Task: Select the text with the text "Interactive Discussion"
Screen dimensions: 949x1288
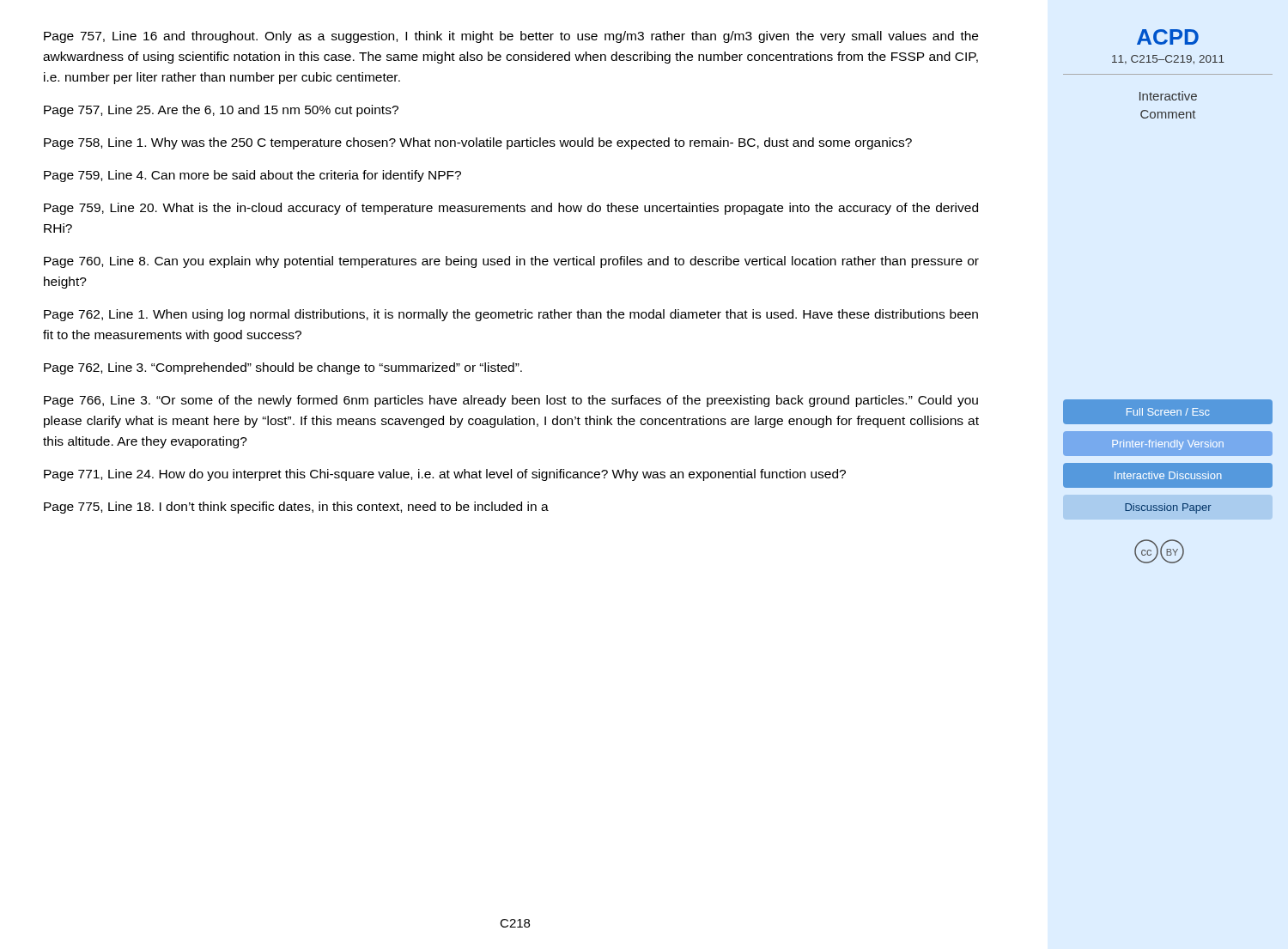Action: point(1168,475)
